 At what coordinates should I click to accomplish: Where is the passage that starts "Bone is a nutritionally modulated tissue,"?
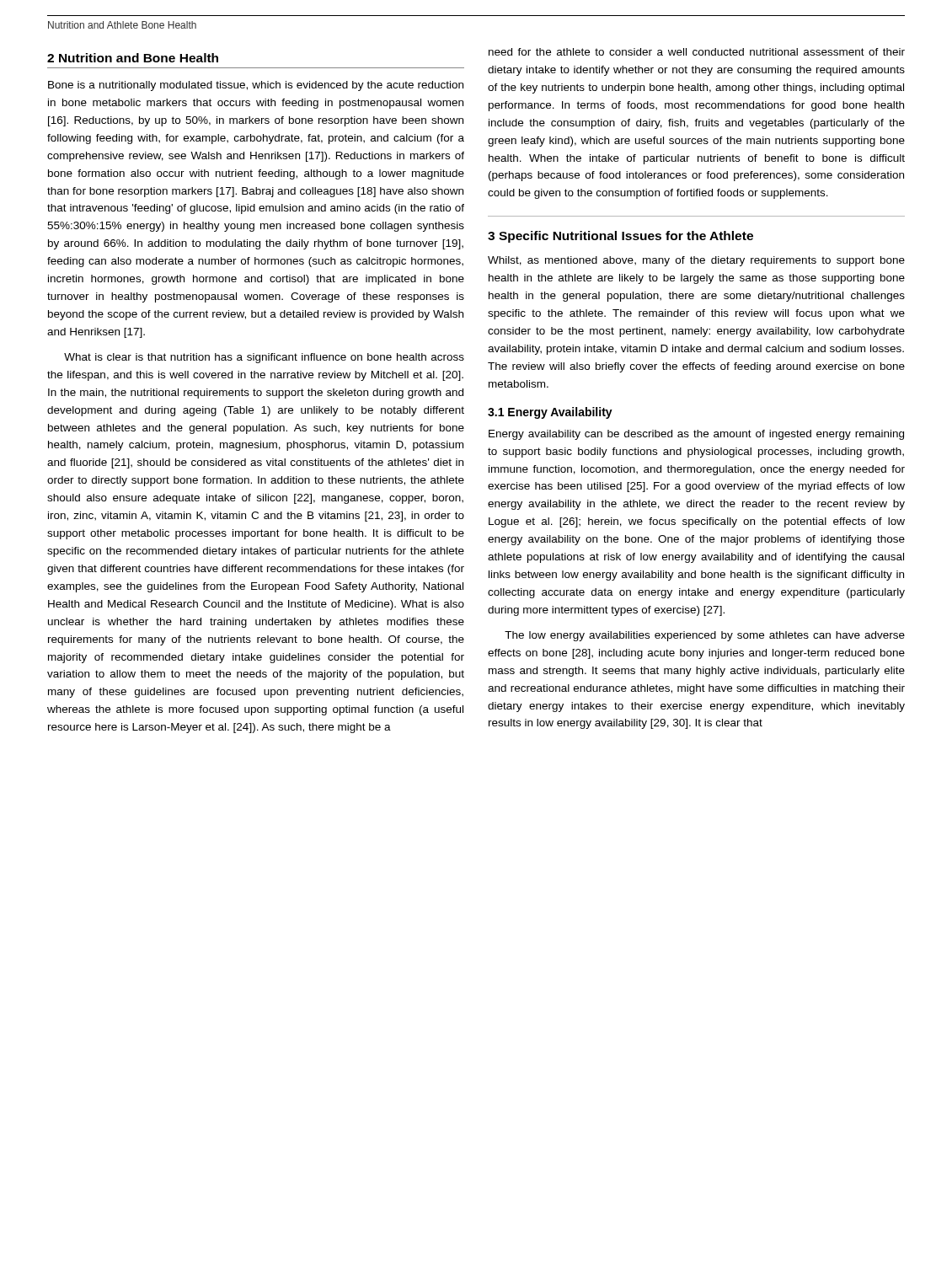click(x=256, y=407)
